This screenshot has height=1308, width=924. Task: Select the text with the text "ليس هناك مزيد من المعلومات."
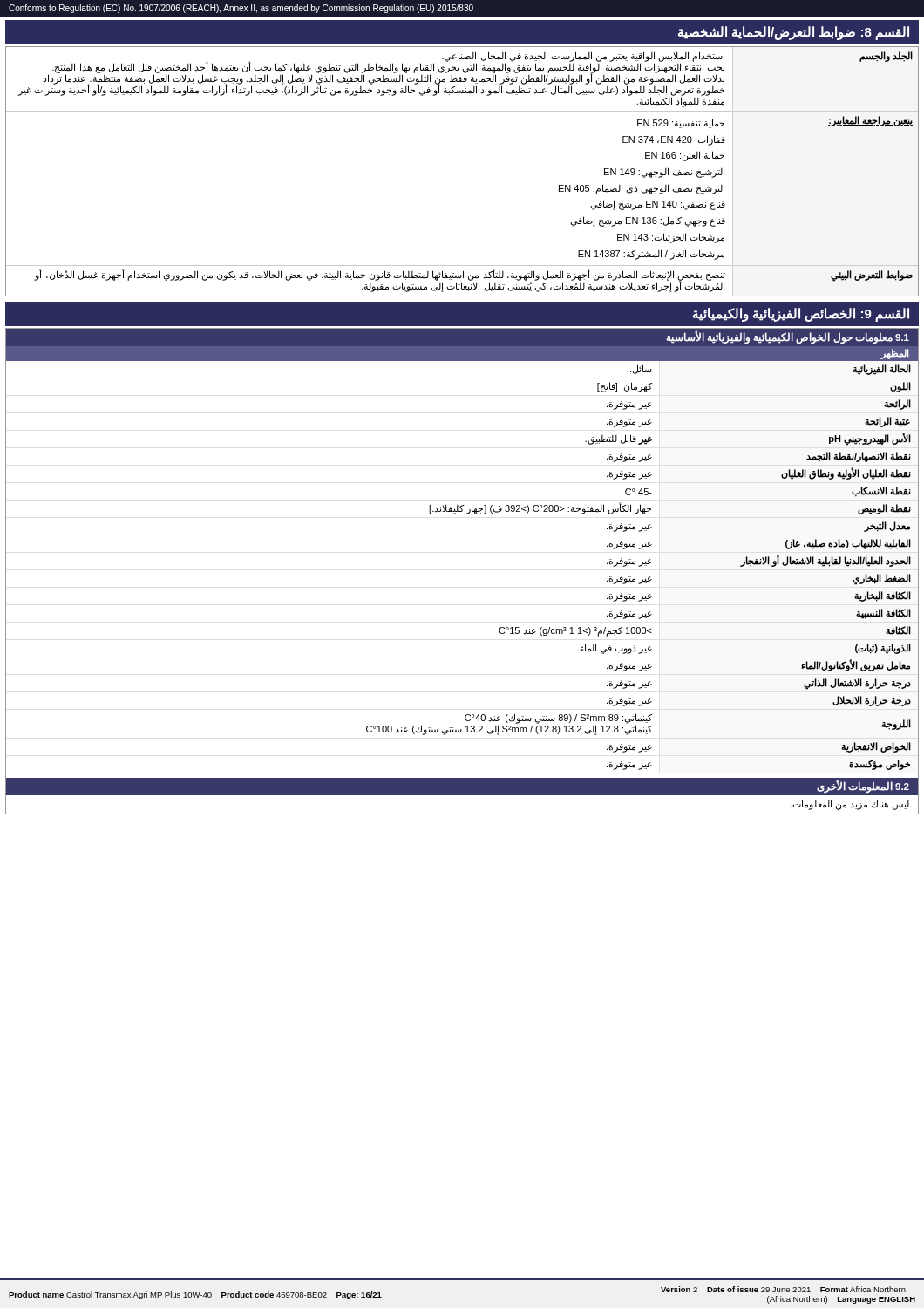849,804
